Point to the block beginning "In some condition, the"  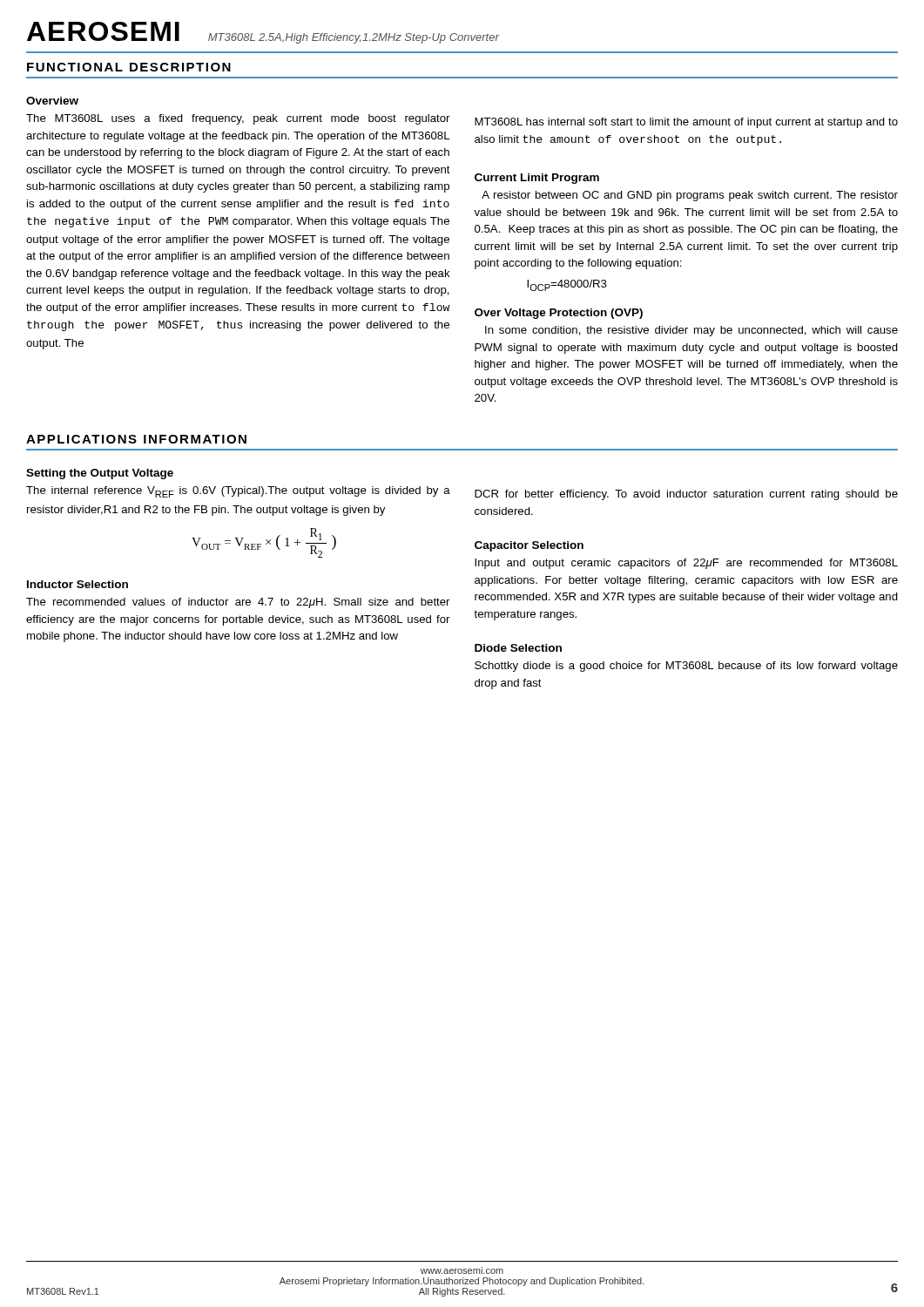click(686, 364)
